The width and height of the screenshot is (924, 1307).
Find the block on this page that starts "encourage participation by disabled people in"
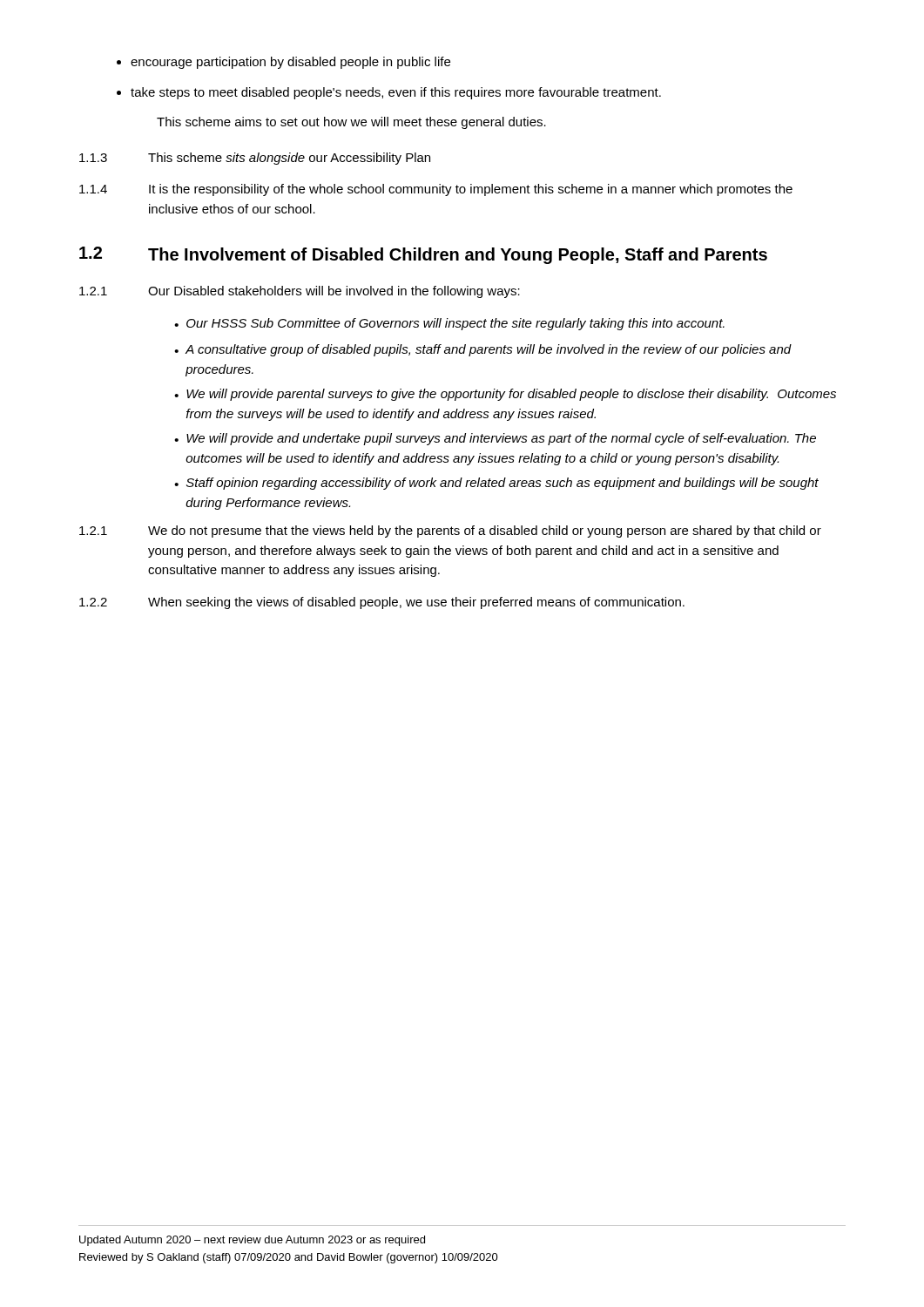tap(283, 63)
